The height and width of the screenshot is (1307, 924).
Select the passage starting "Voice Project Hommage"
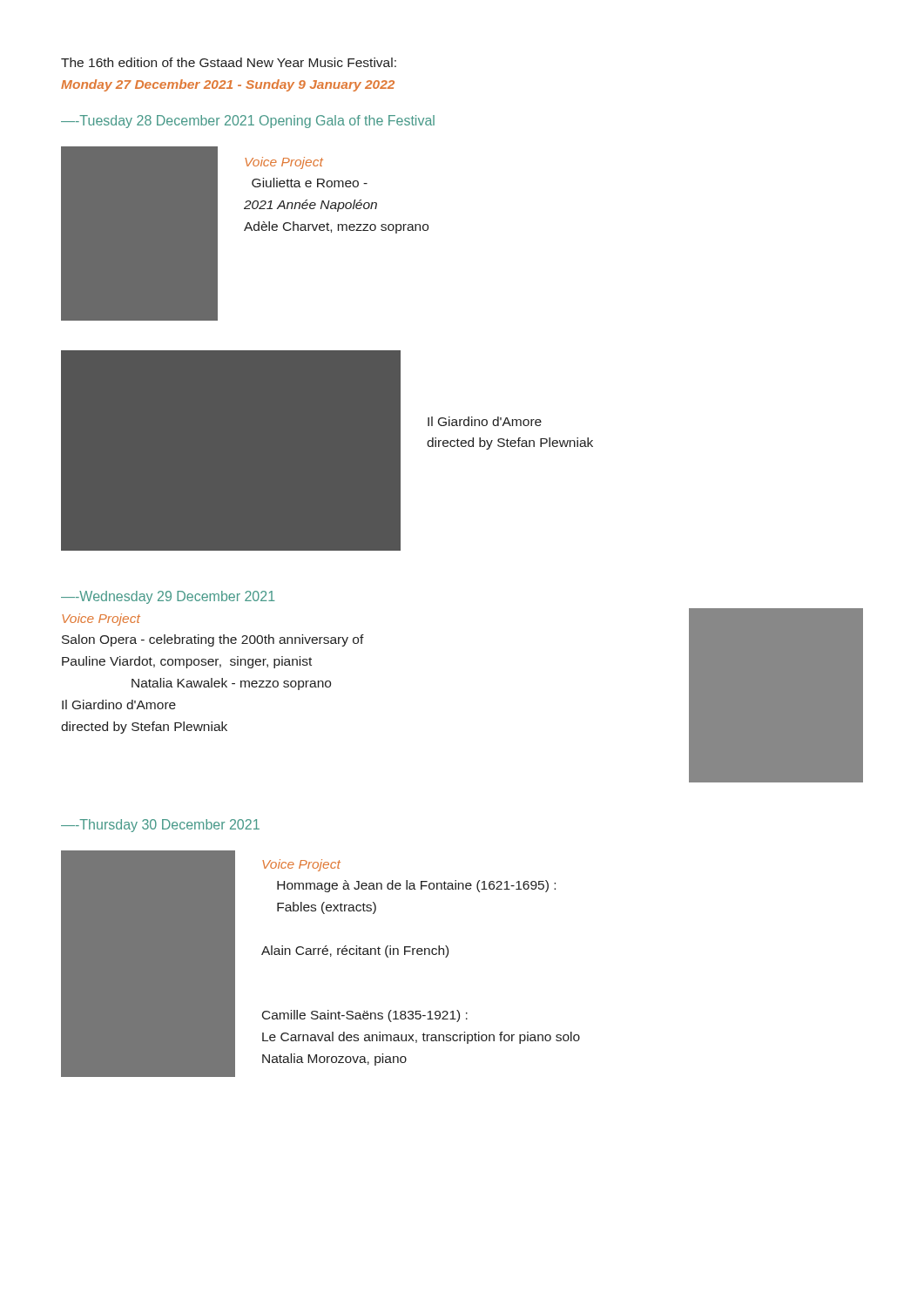[x=421, y=961]
